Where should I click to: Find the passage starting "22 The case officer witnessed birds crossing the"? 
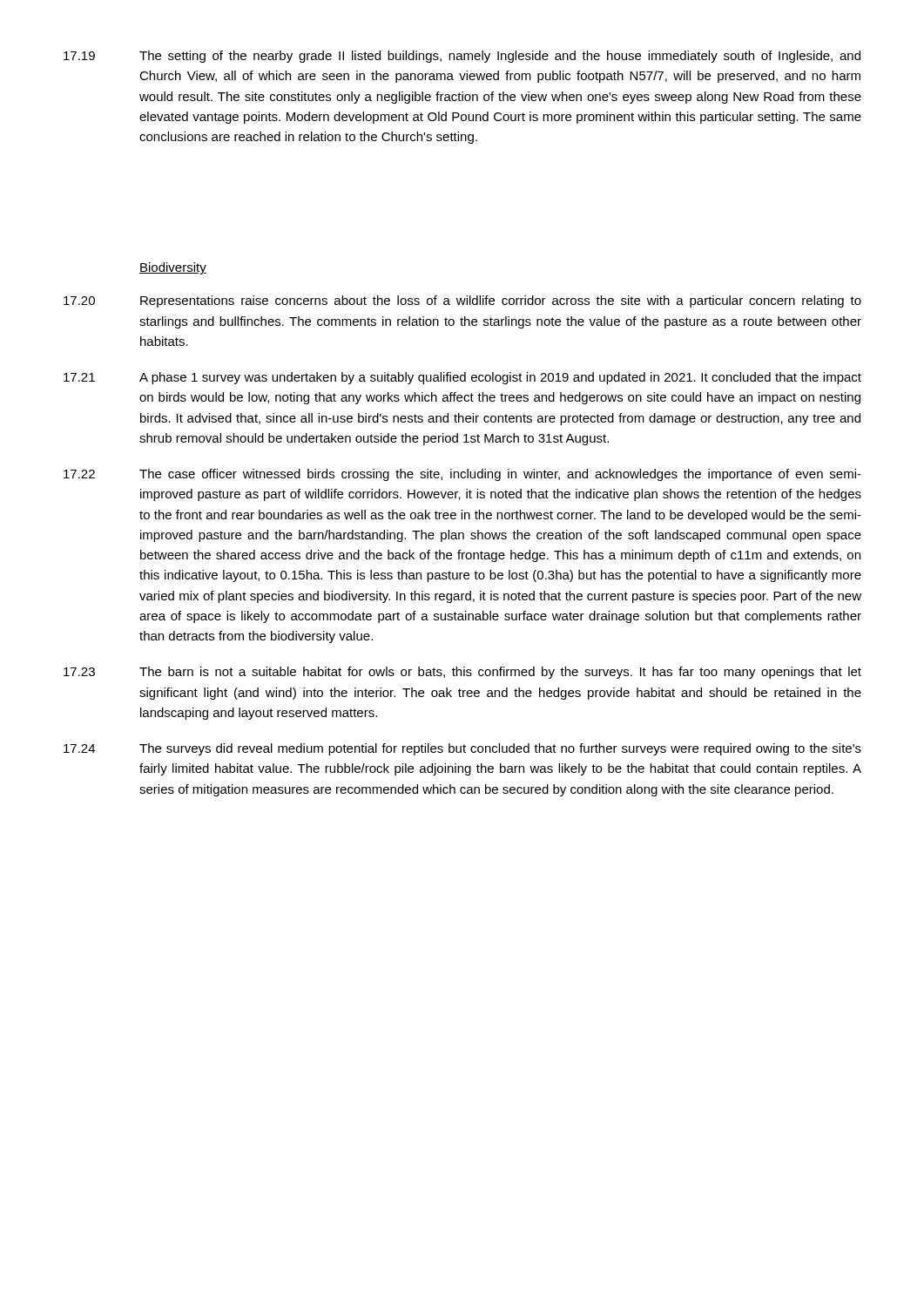point(462,555)
